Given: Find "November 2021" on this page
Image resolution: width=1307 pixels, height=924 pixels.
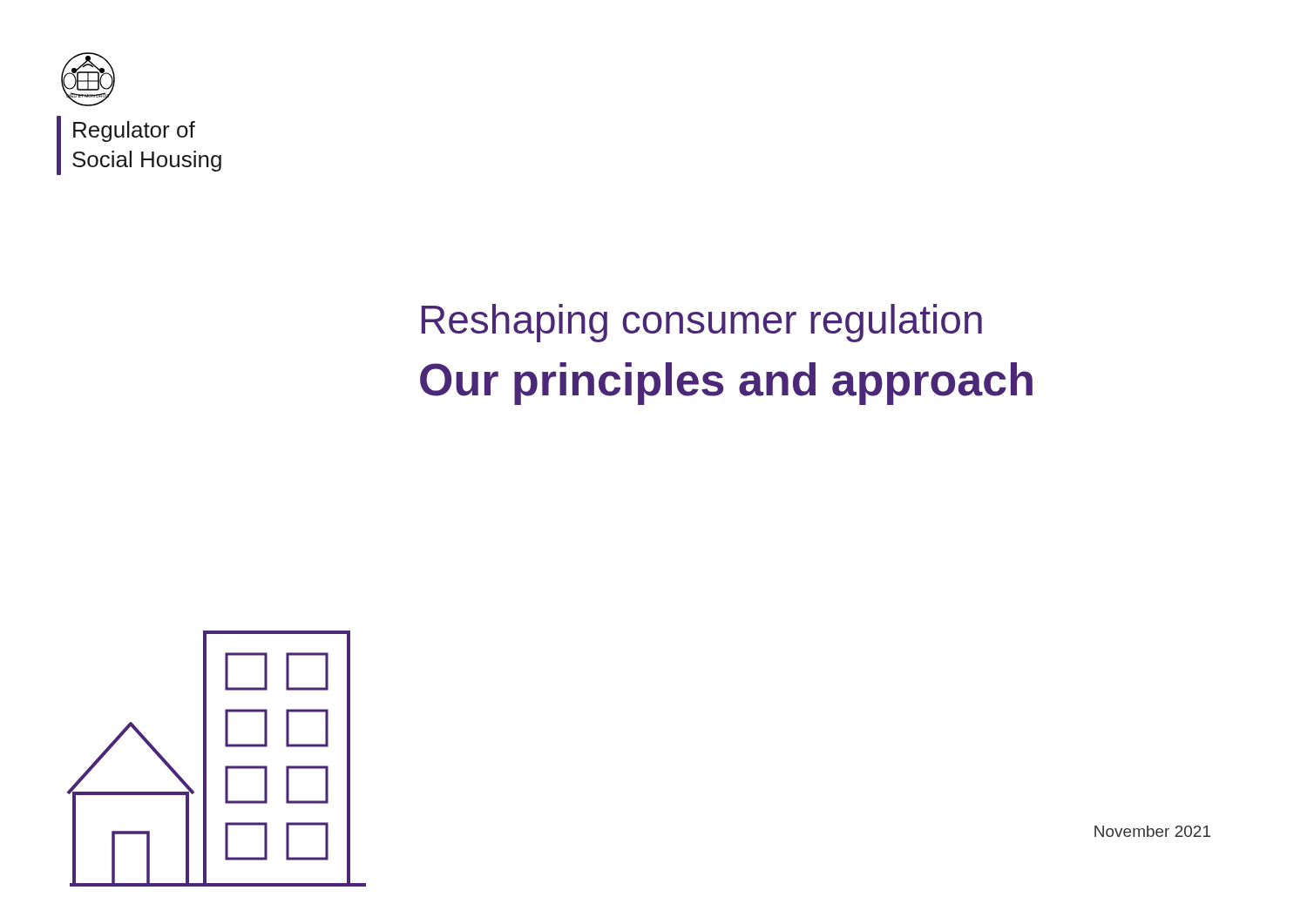Looking at the screenshot, I should pos(1152,831).
